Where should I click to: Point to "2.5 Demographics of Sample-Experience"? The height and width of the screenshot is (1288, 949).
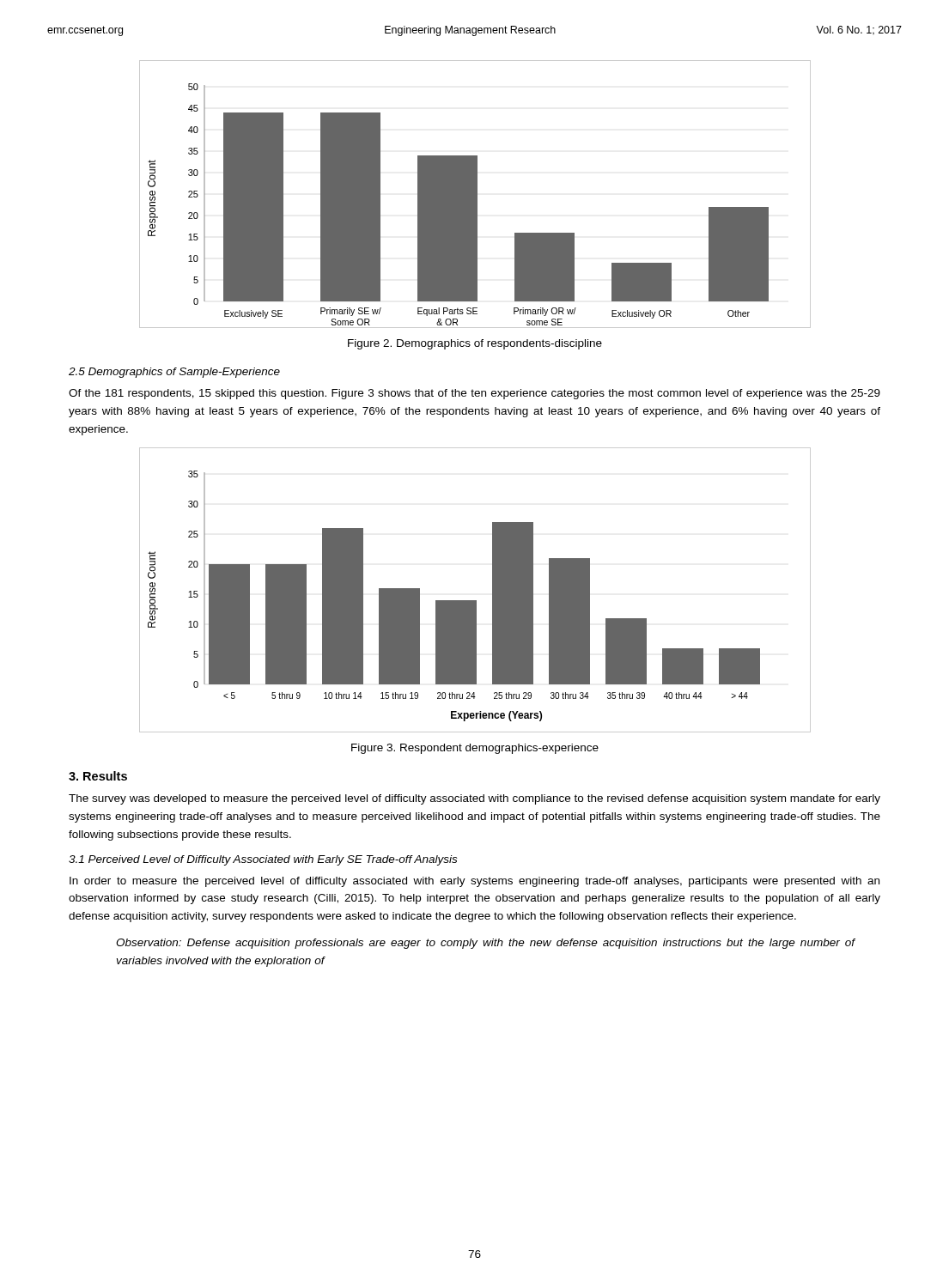pos(174,371)
